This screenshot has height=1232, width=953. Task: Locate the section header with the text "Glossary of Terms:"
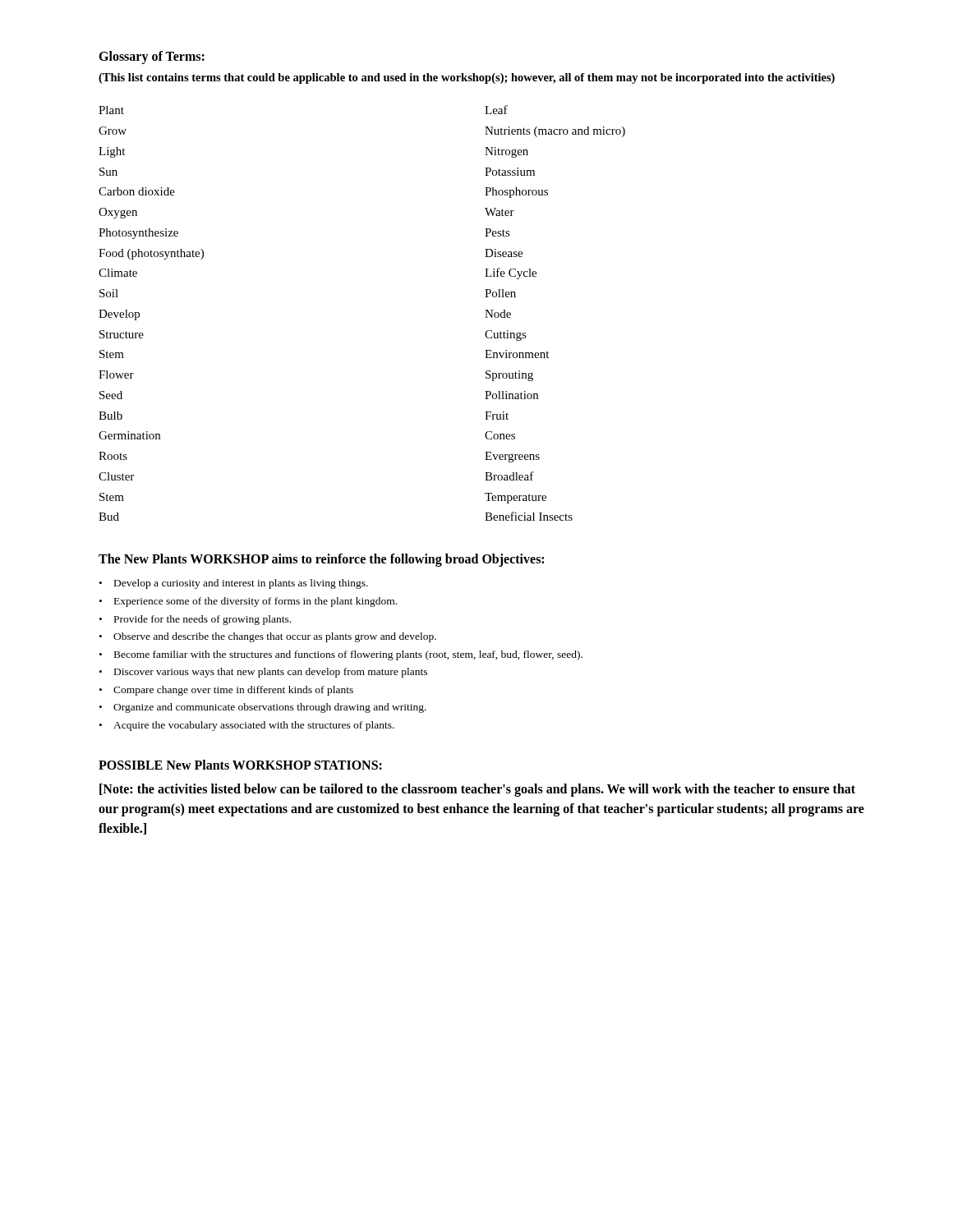point(152,56)
